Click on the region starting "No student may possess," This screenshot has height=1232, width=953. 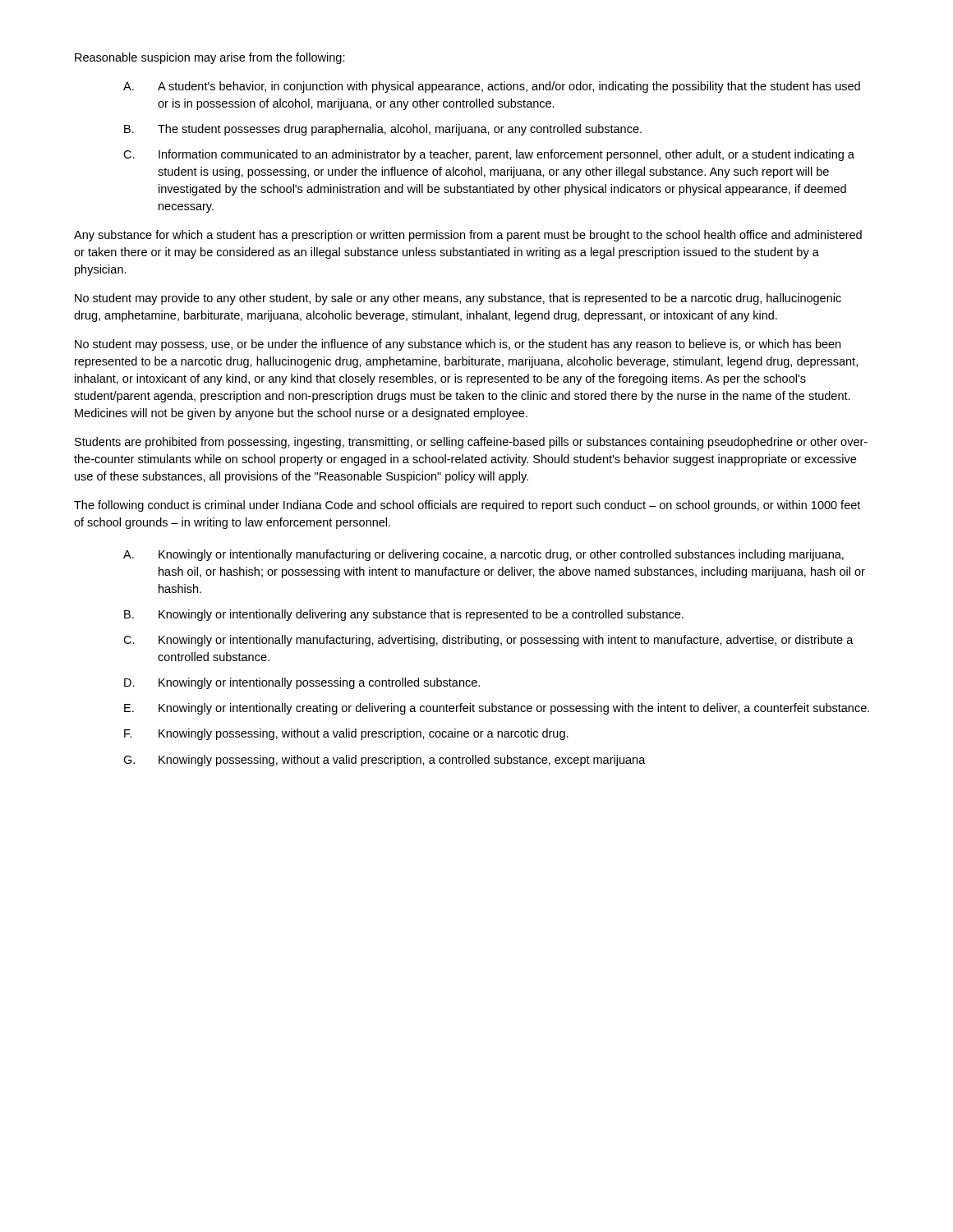[x=466, y=379]
